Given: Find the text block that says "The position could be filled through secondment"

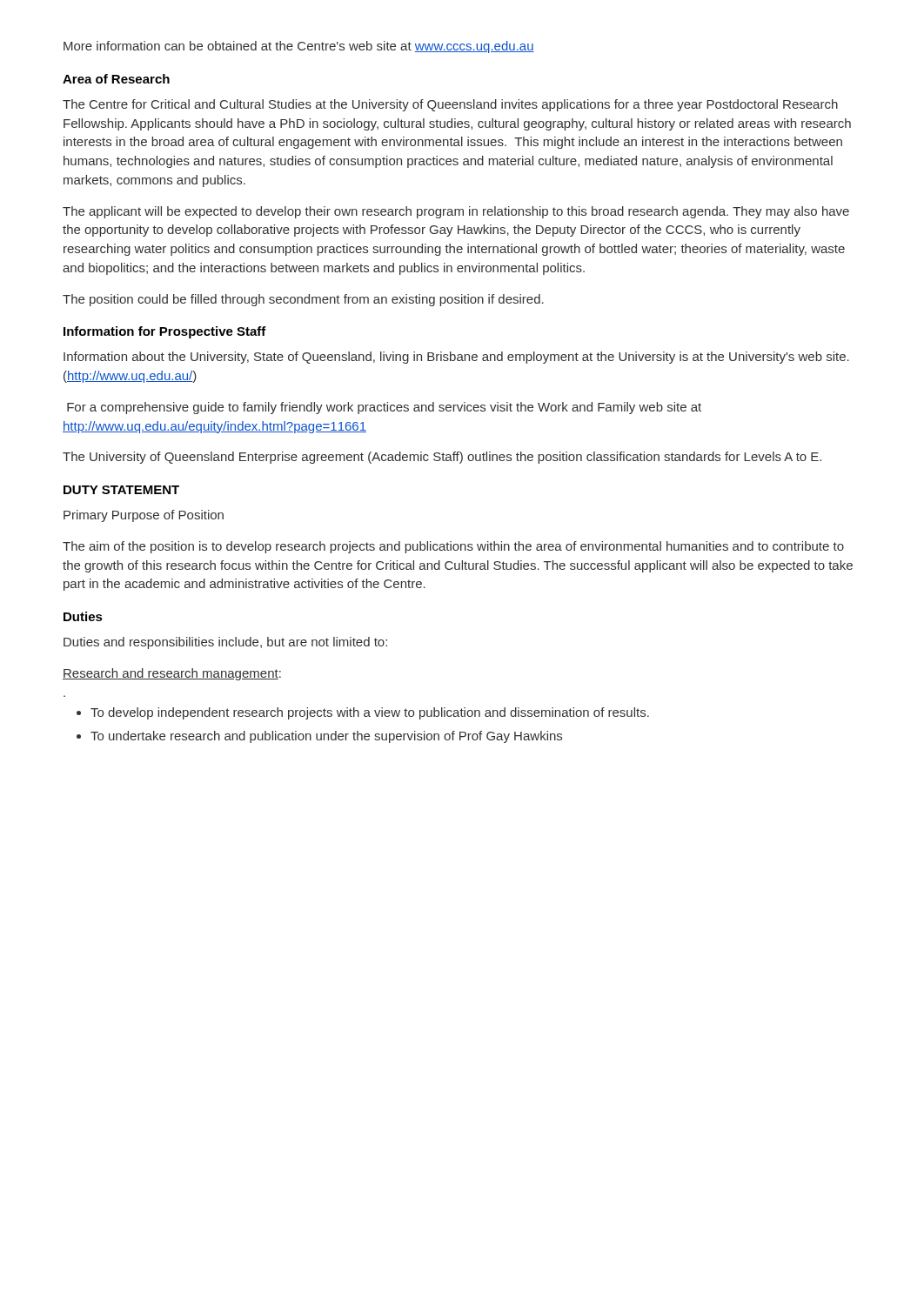Looking at the screenshot, I should coord(303,298).
